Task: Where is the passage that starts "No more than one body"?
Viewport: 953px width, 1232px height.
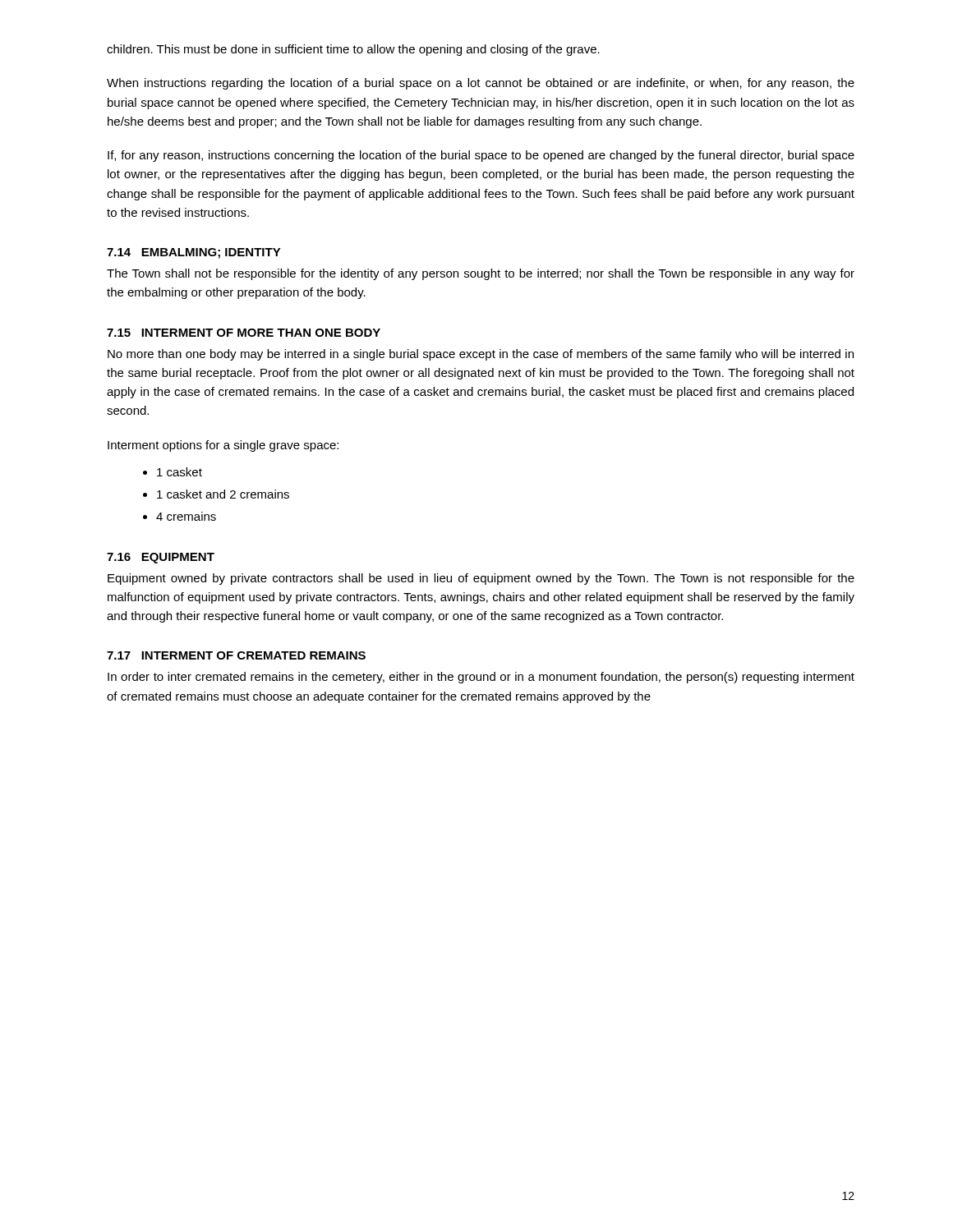Action: [481, 382]
